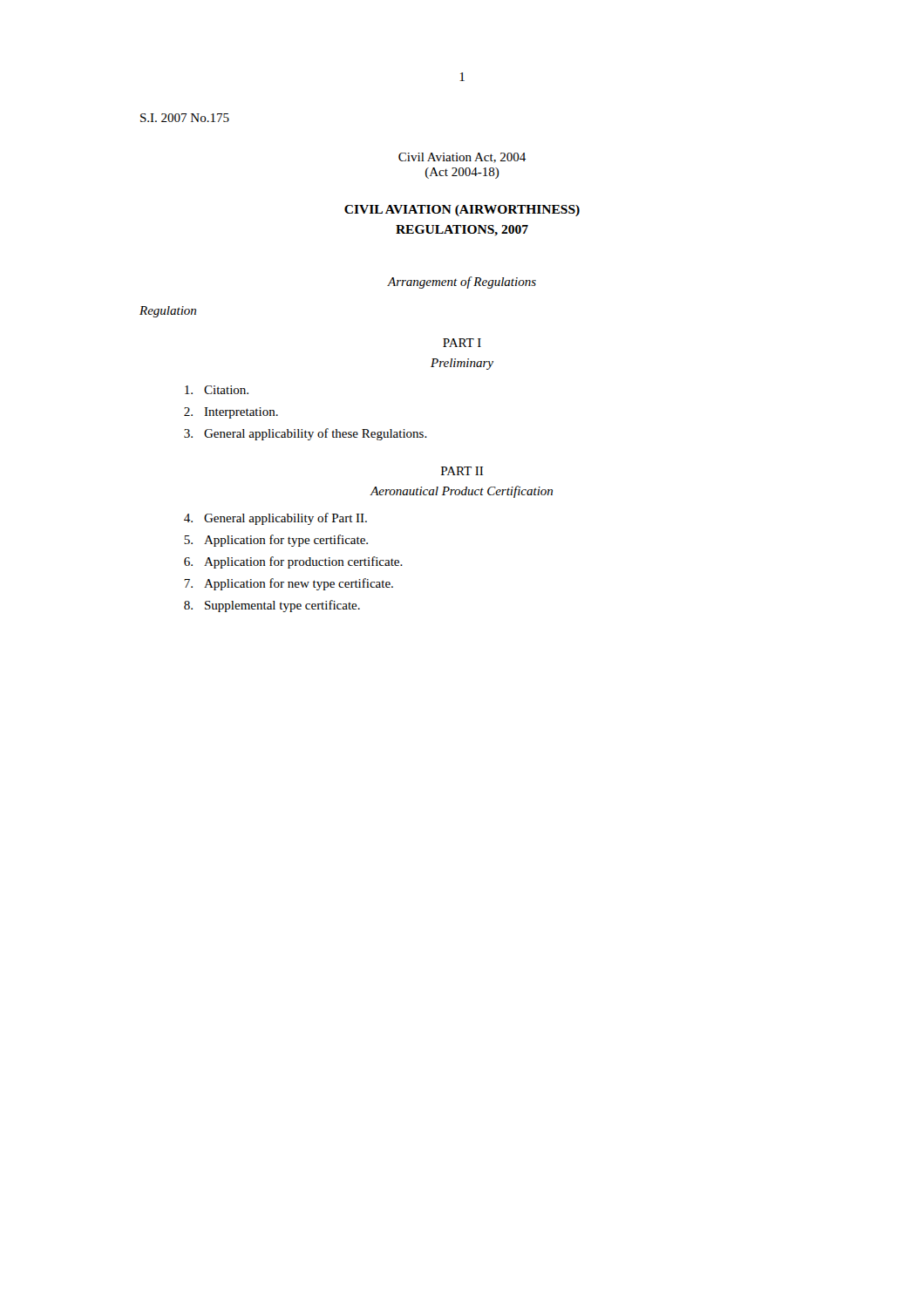The width and height of the screenshot is (924, 1308).
Task: Click the passage that begins "3. General applicability of these"
Action: click(306, 434)
